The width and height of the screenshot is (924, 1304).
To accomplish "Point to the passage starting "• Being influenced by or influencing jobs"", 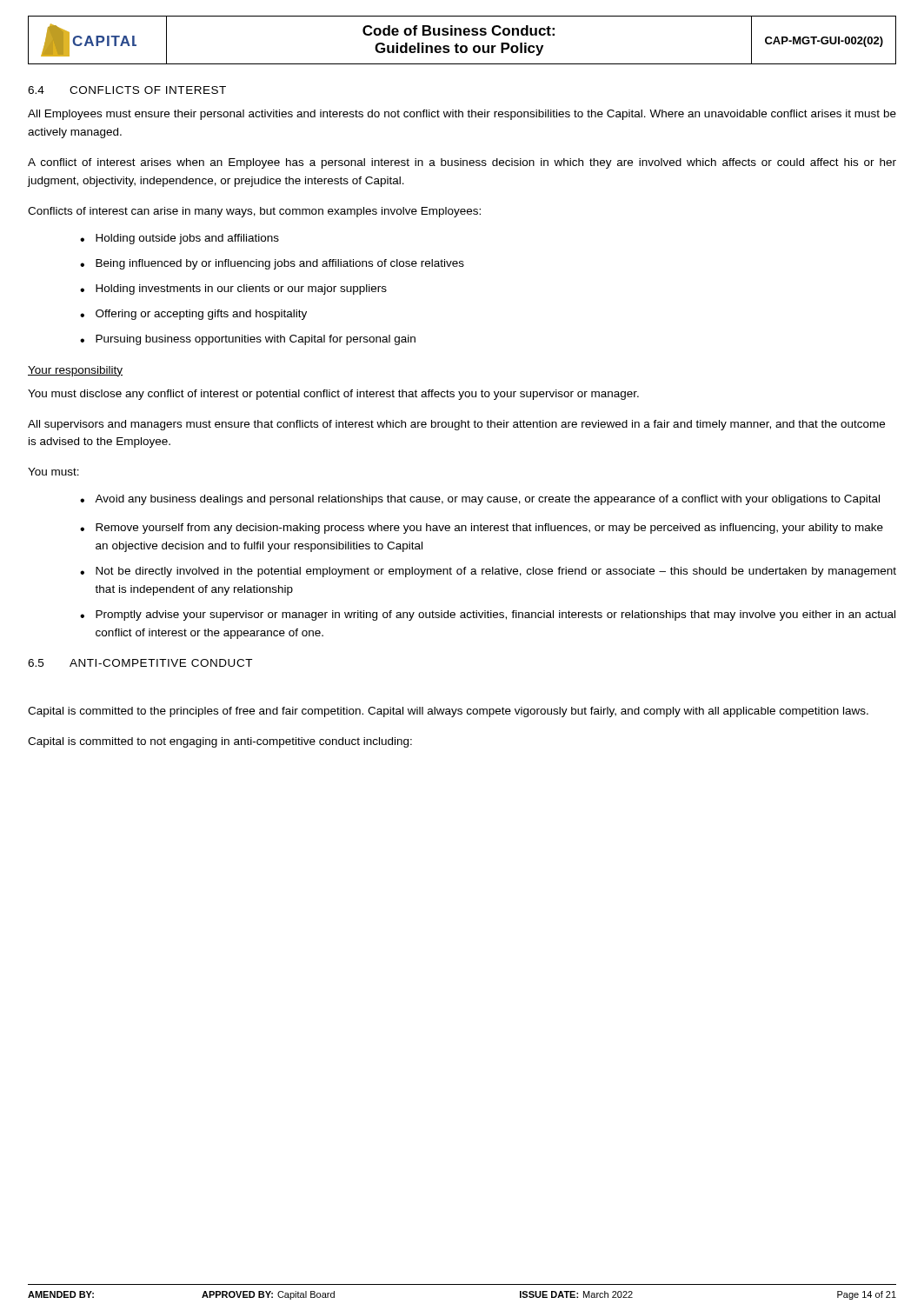I will (x=272, y=265).
